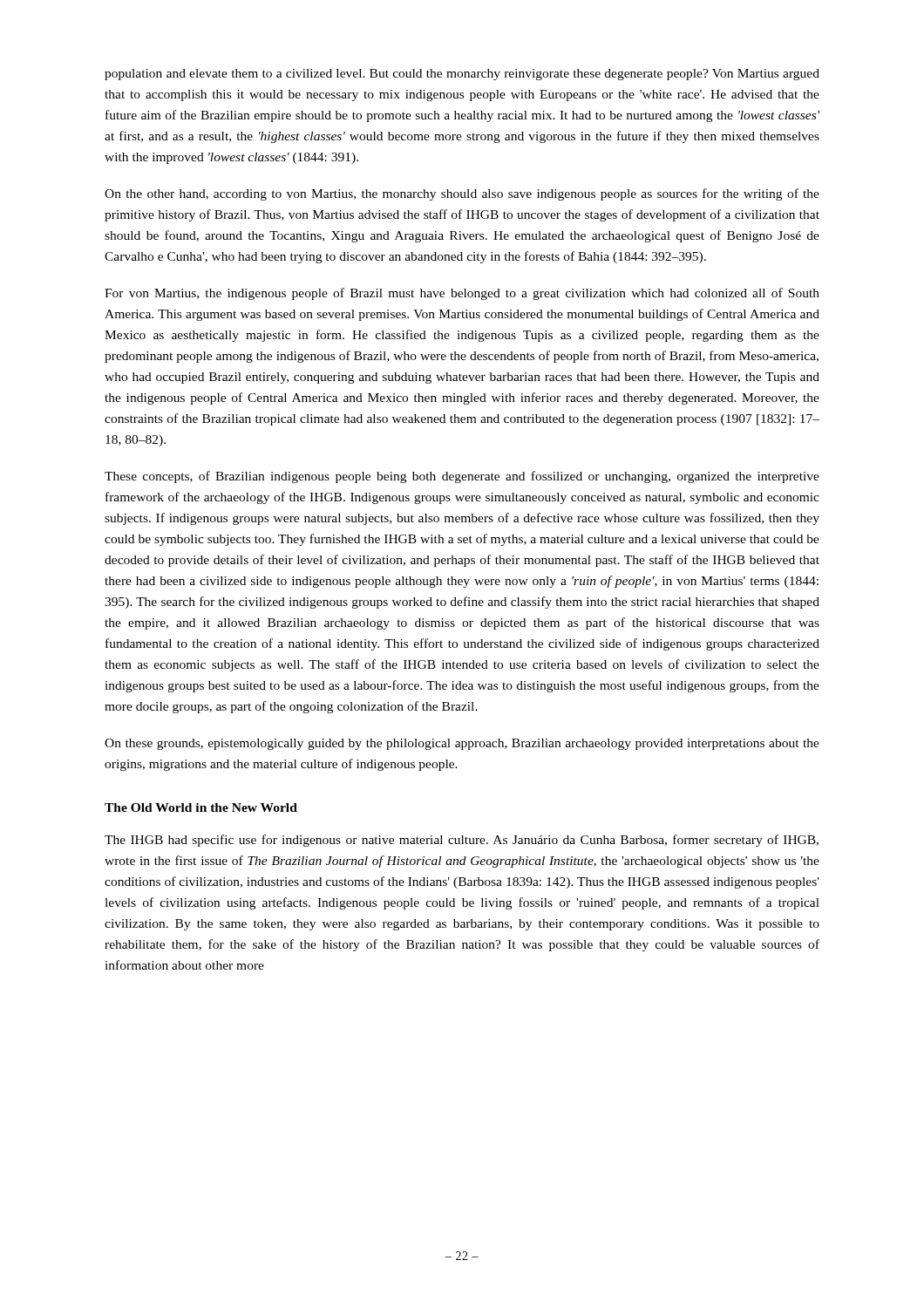Click on the text block that says "For von Martius, the indigenous people of"

tap(462, 366)
